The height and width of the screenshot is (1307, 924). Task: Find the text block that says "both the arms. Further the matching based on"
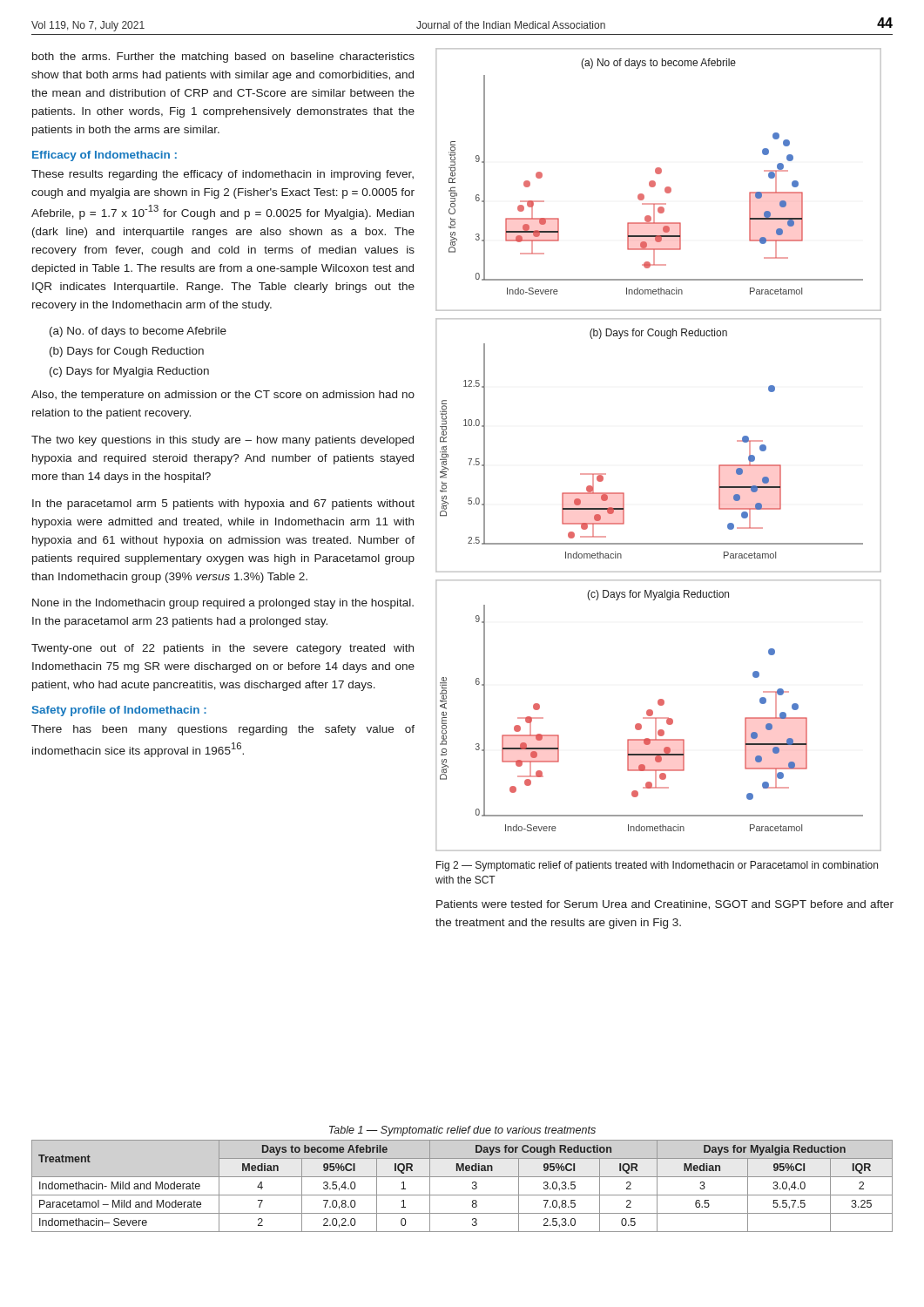coord(223,93)
